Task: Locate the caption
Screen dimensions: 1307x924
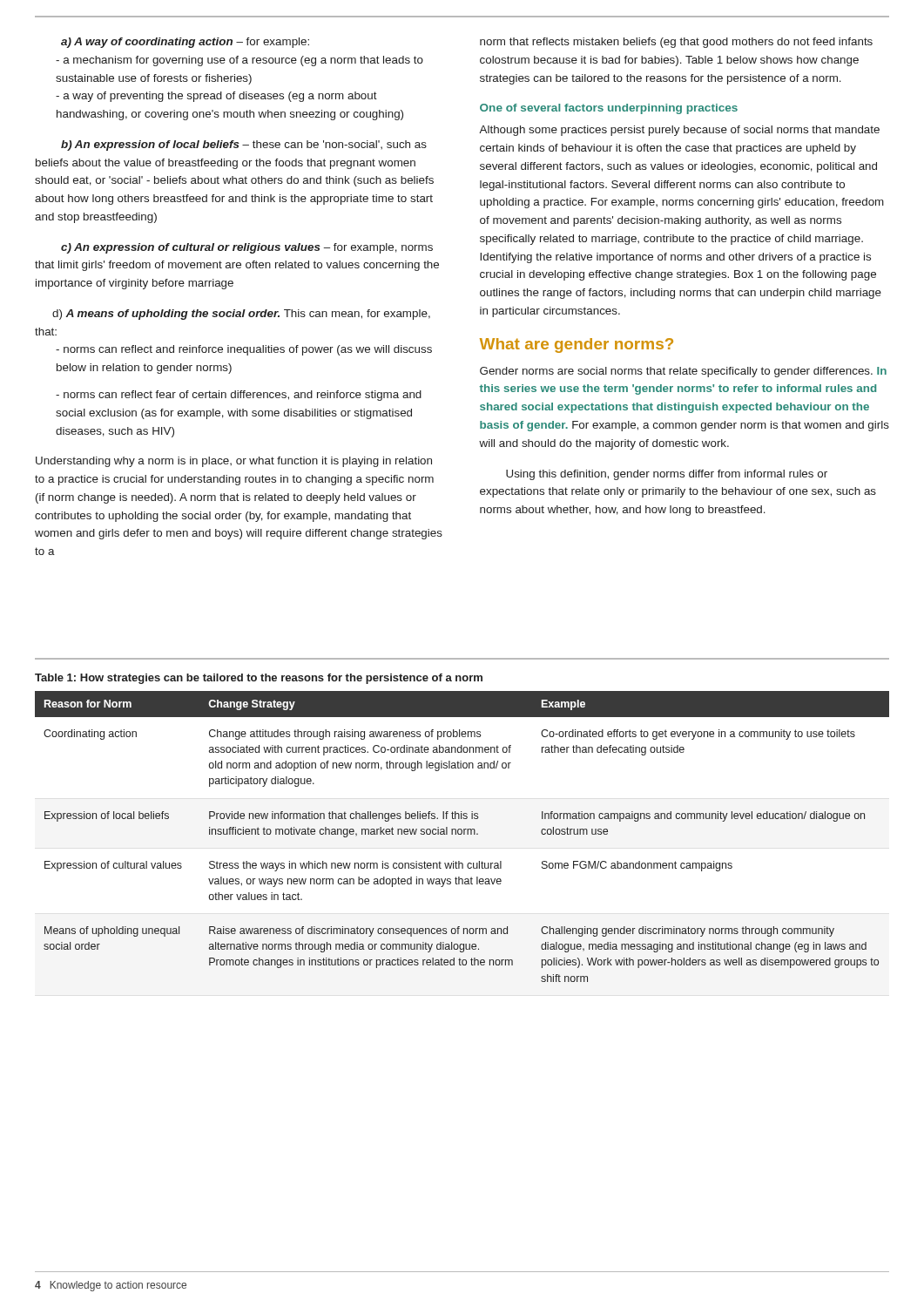Action: (x=259, y=677)
